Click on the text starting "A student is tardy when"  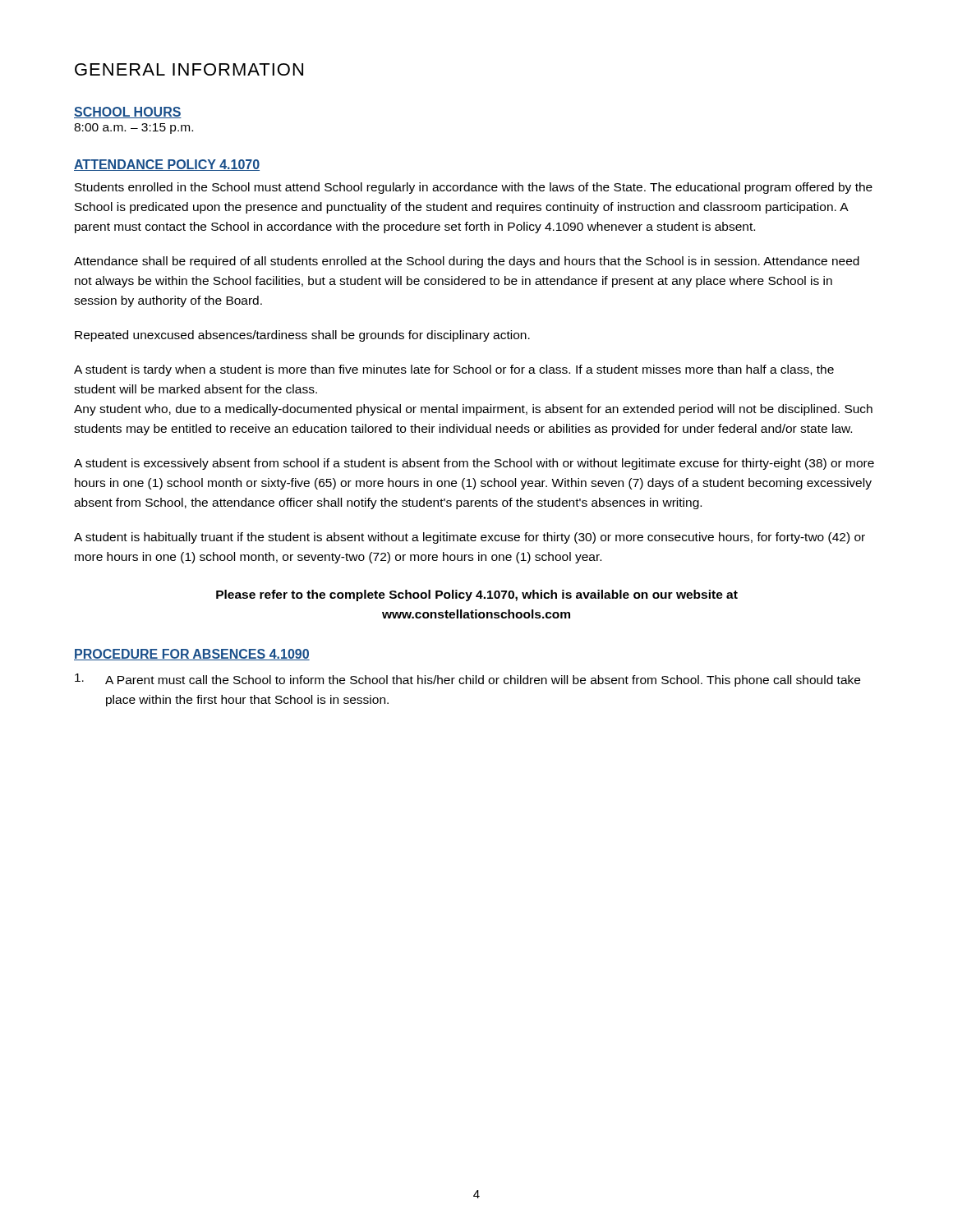[x=474, y=399]
